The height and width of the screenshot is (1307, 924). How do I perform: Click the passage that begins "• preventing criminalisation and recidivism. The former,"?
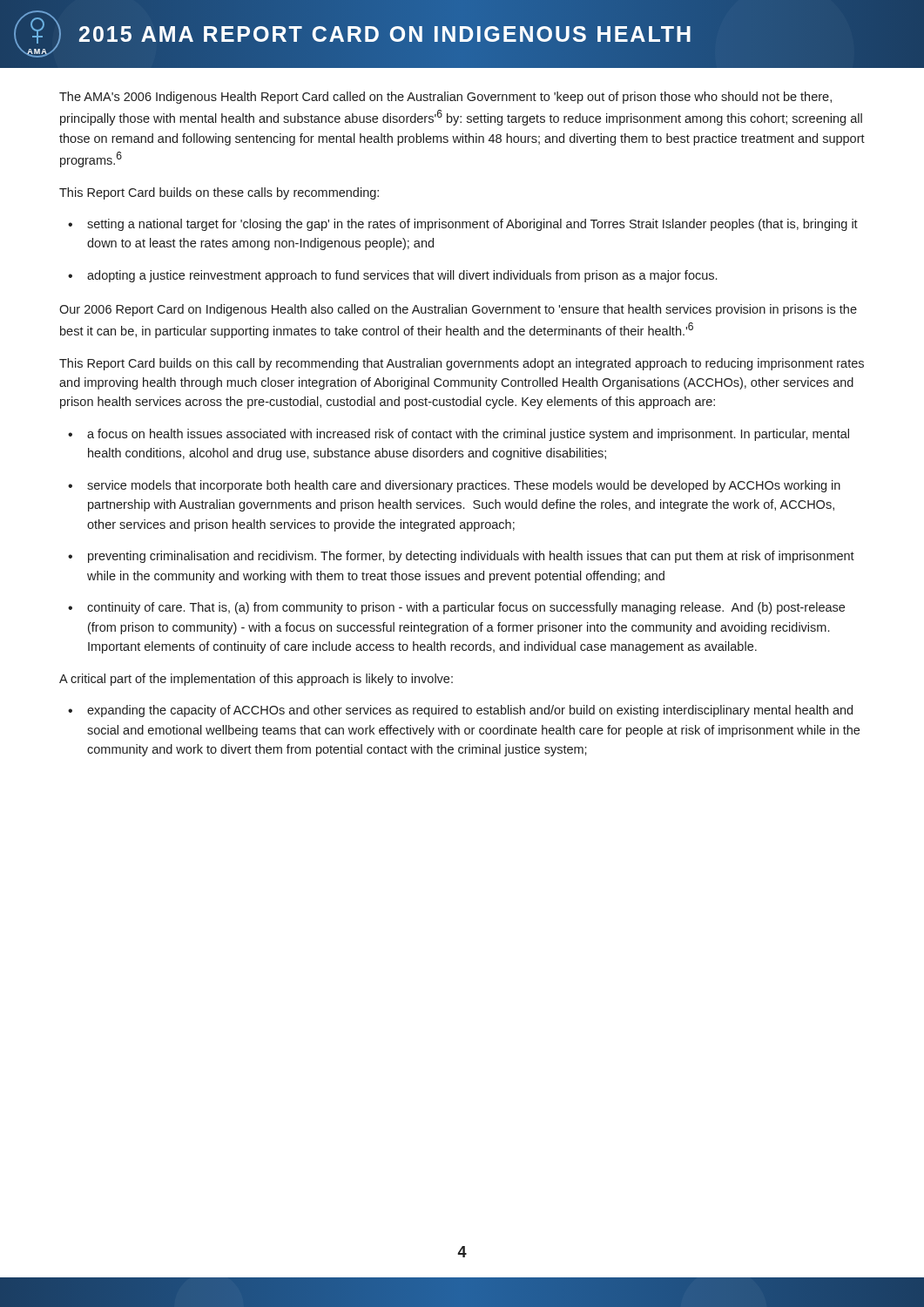(x=466, y=566)
